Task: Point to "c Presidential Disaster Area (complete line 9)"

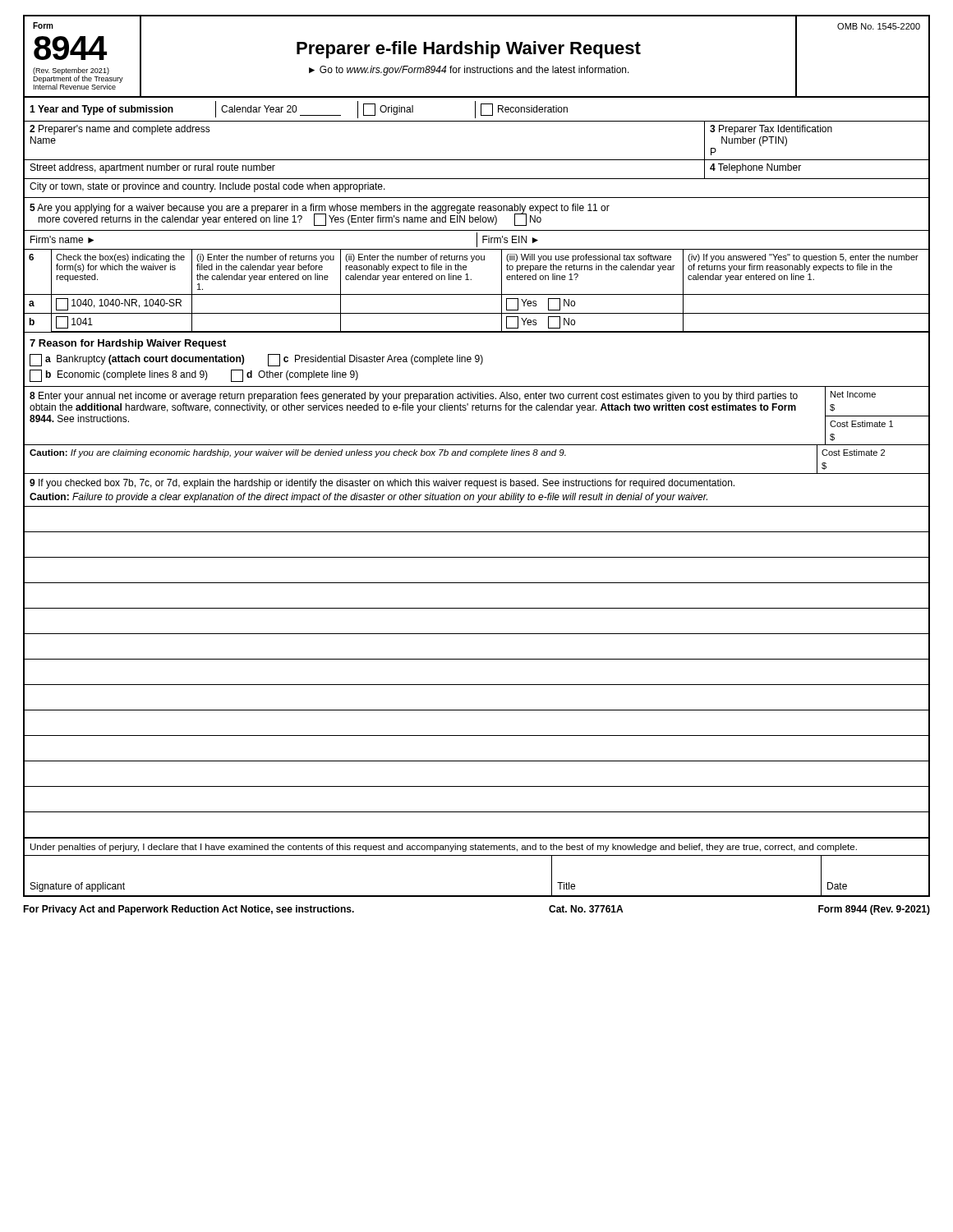Action: tap(383, 359)
